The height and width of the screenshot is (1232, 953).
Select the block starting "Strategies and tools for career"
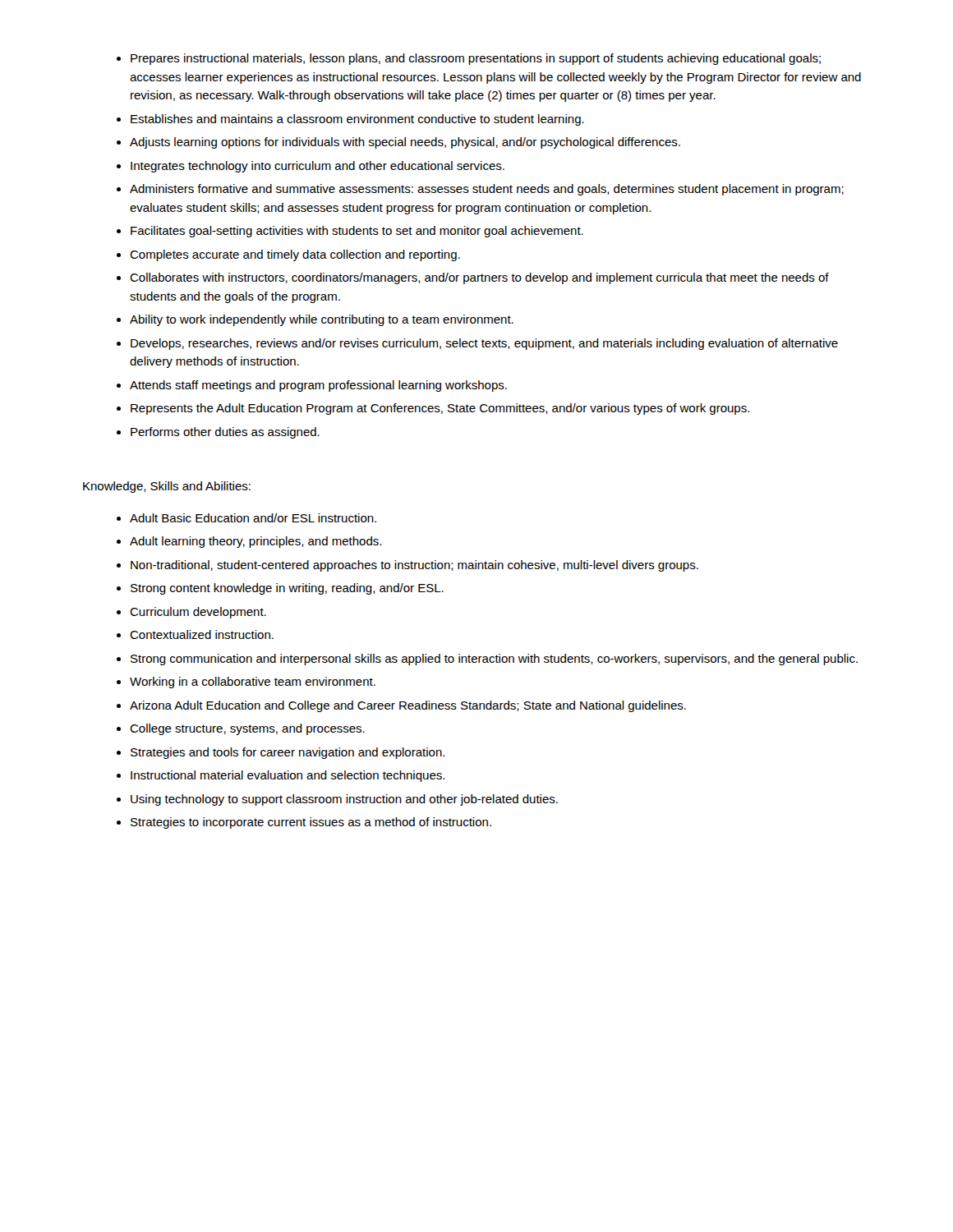pos(288,752)
